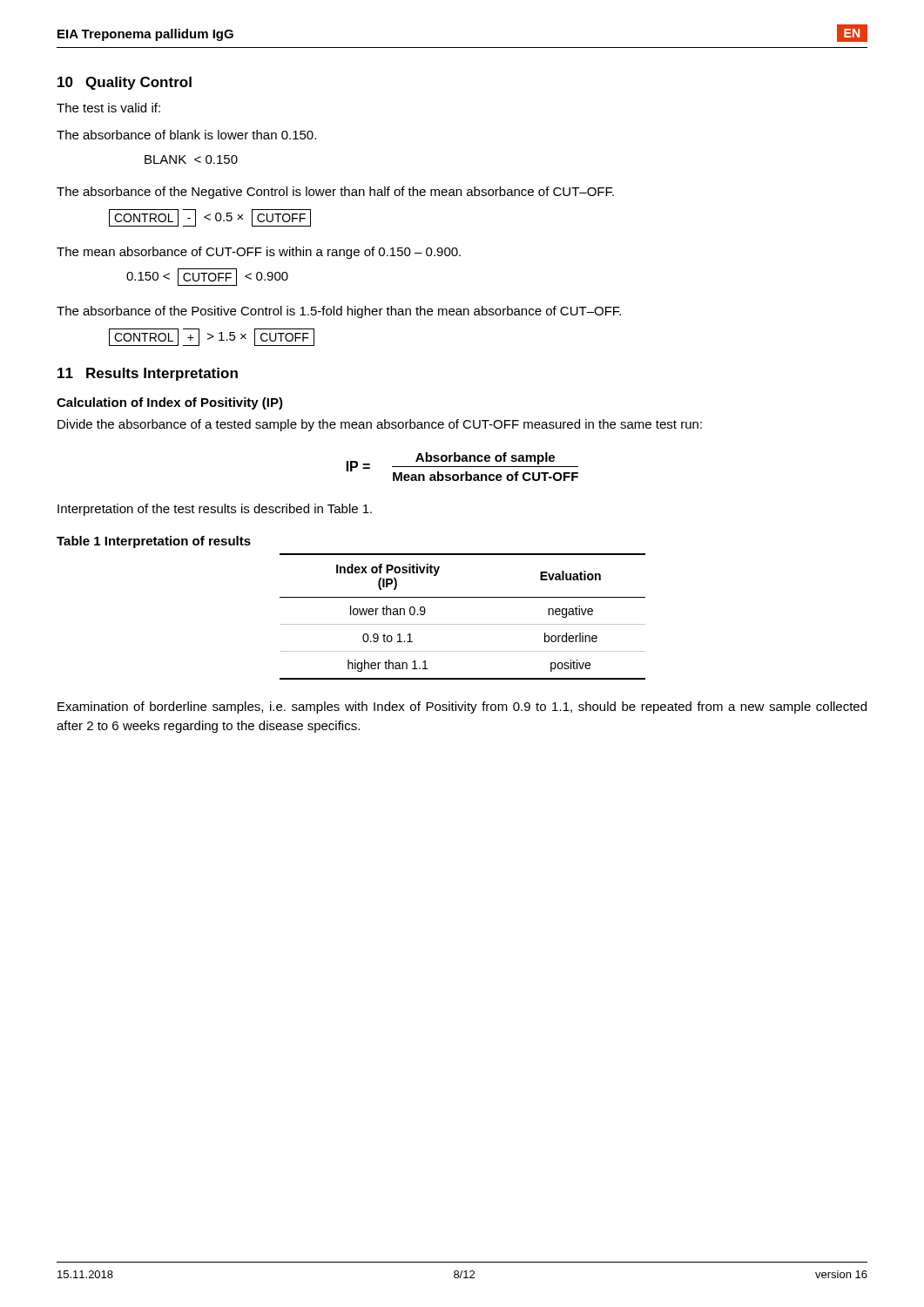Image resolution: width=924 pixels, height=1307 pixels.
Task: Select the text containing "The absorbance of blank is lower than 0.150."
Action: click(187, 134)
